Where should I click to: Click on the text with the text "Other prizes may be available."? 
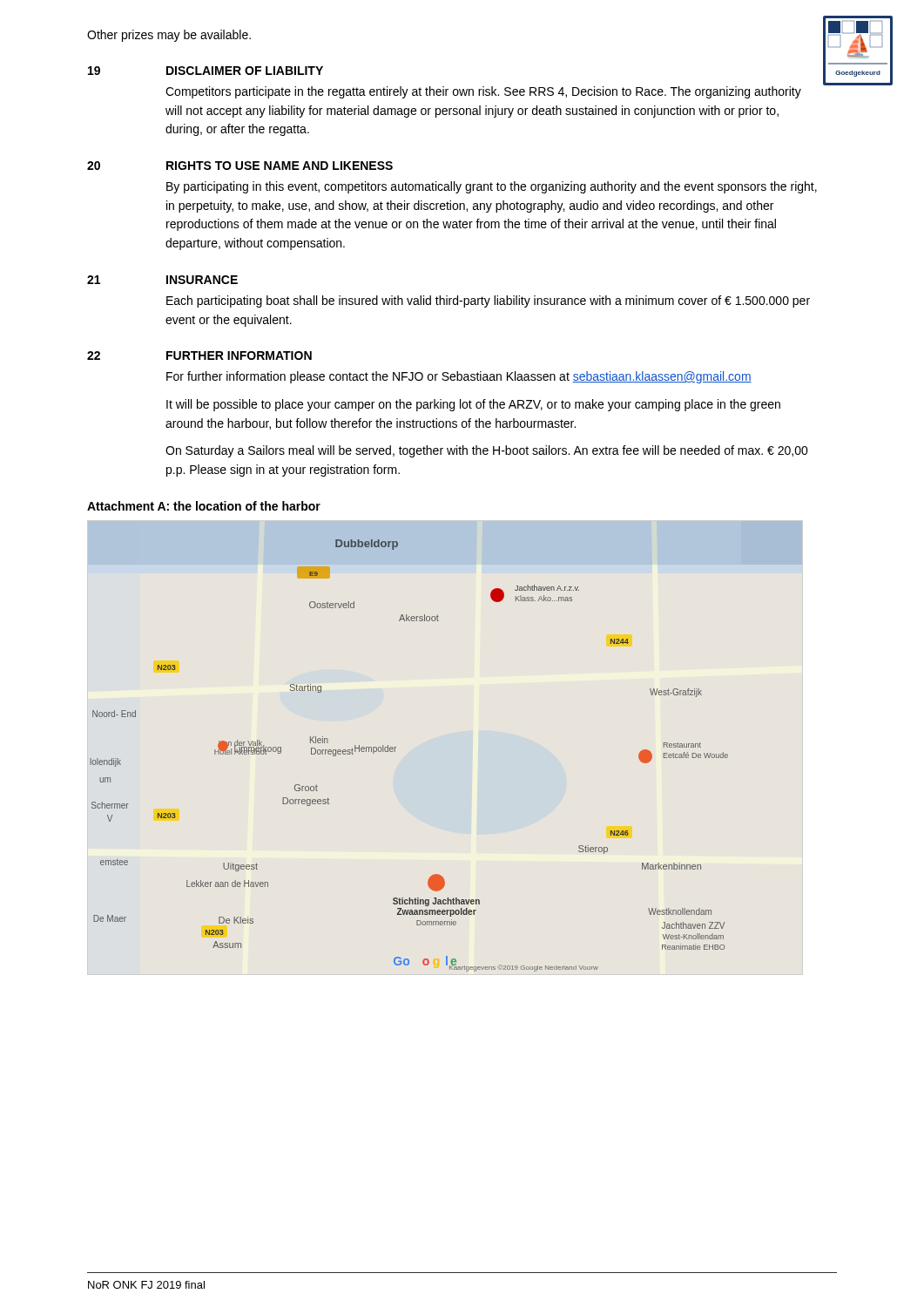169,35
